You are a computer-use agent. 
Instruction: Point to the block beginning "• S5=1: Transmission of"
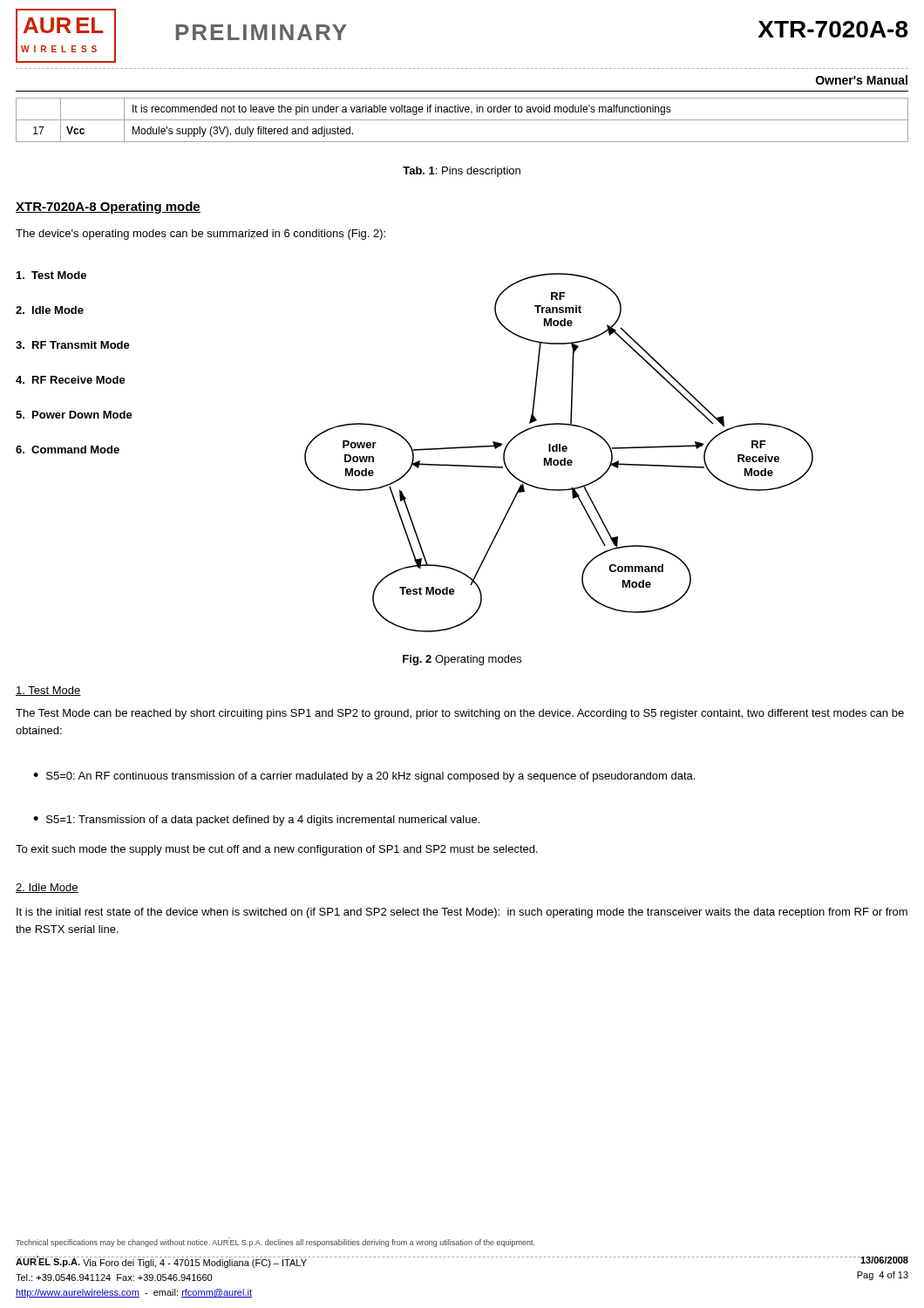(x=257, y=820)
